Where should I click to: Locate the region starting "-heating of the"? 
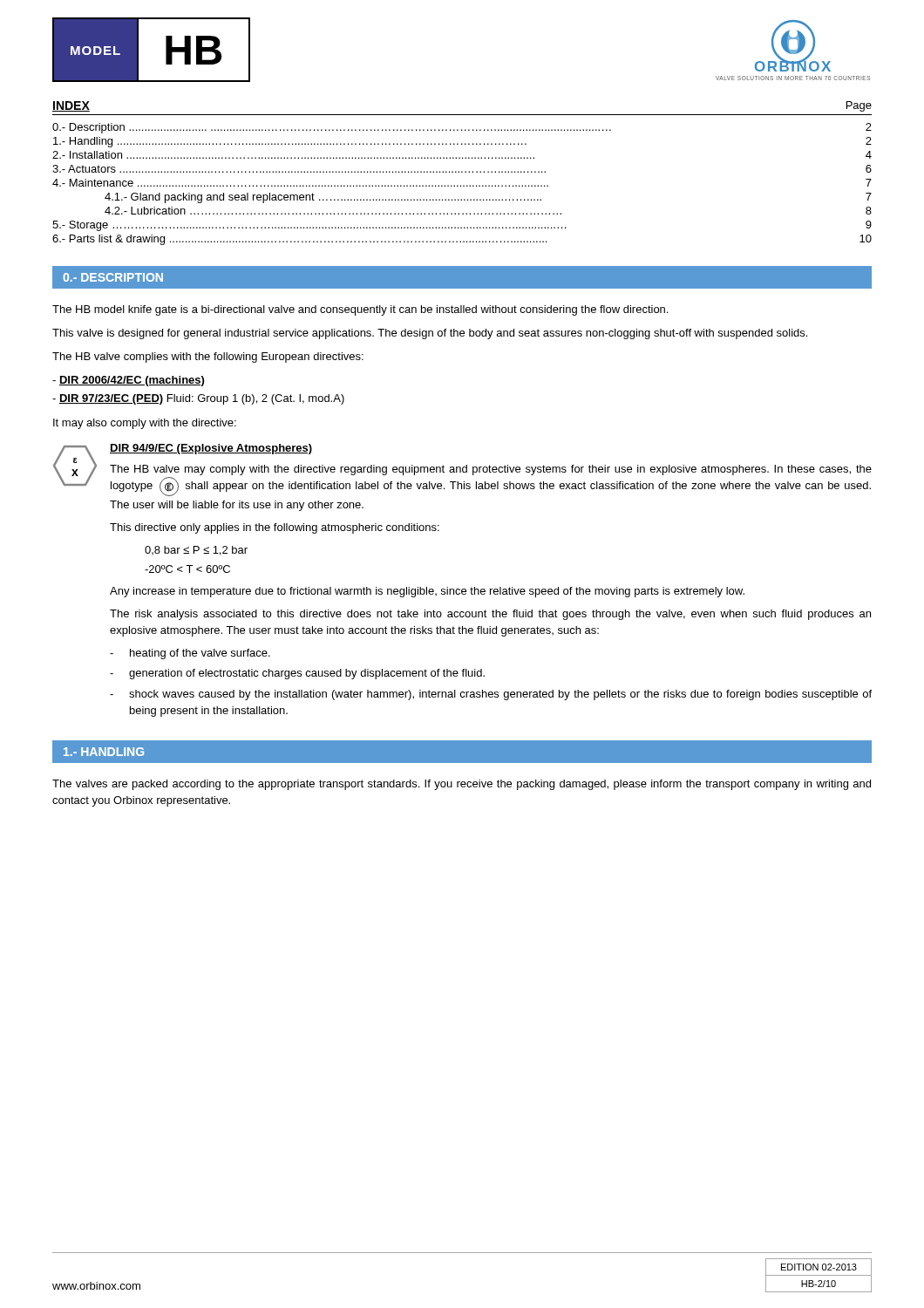pos(190,653)
